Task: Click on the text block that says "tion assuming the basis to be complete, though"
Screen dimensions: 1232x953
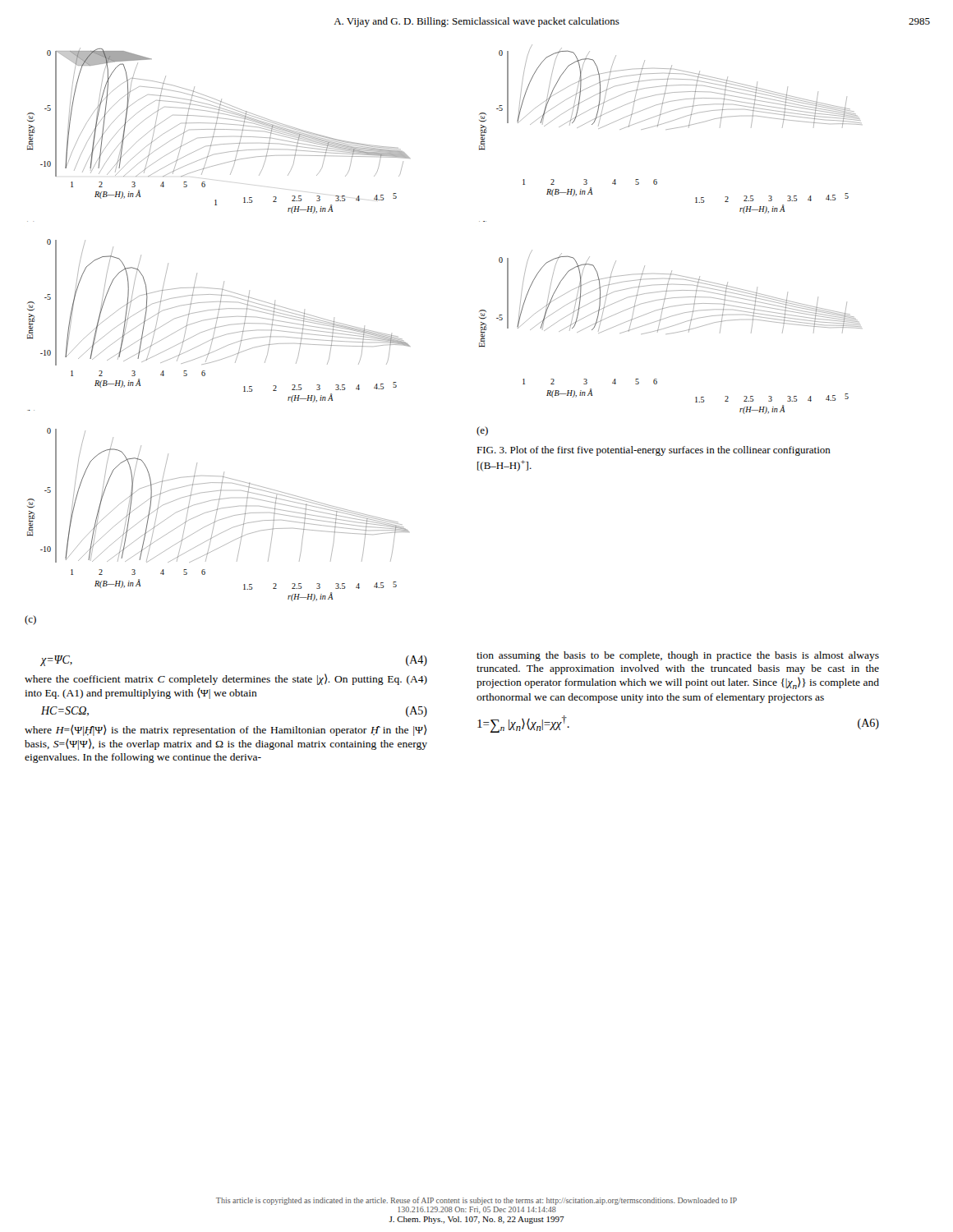Action: point(678,676)
